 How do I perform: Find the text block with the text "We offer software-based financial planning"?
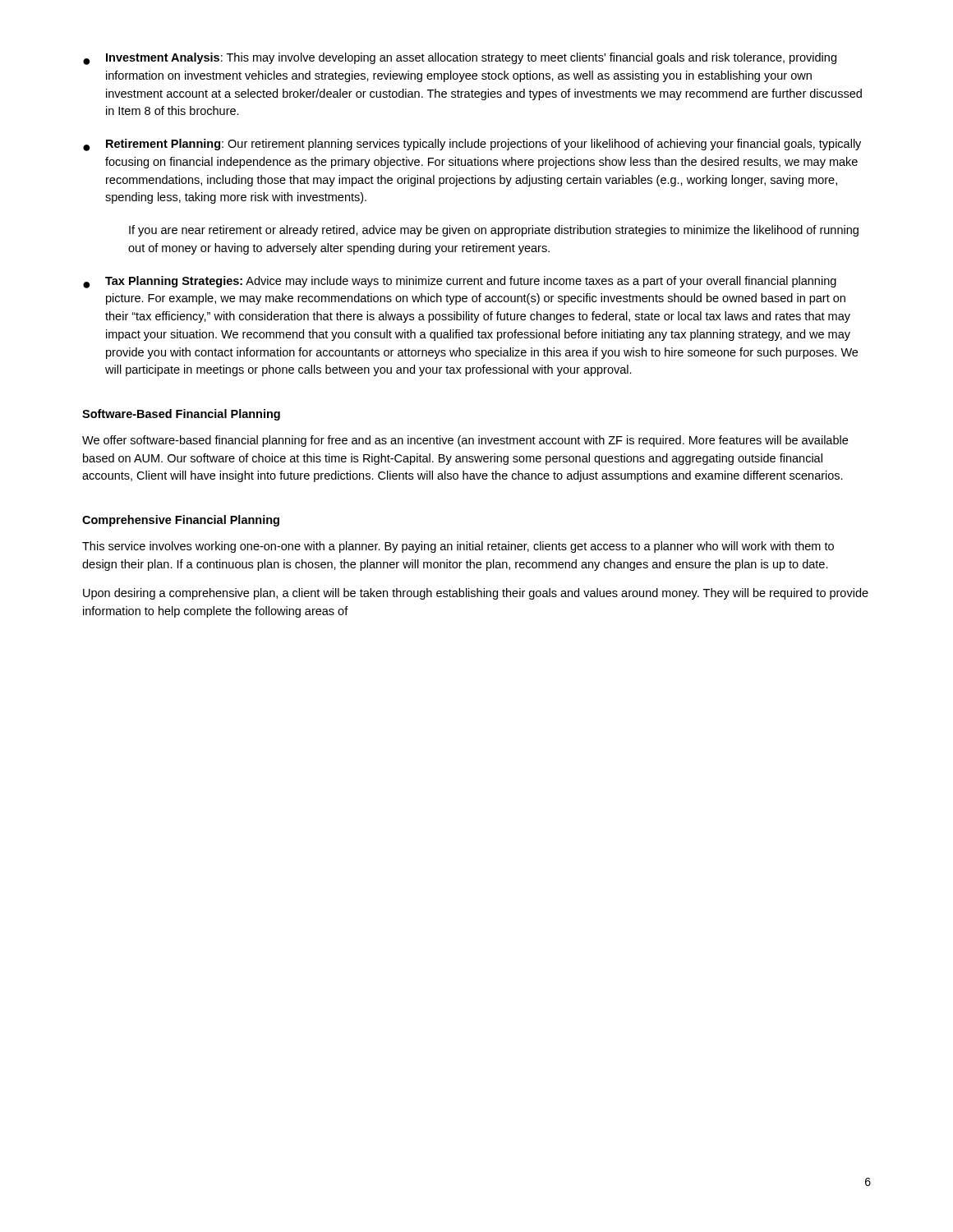(x=476, y=459)
